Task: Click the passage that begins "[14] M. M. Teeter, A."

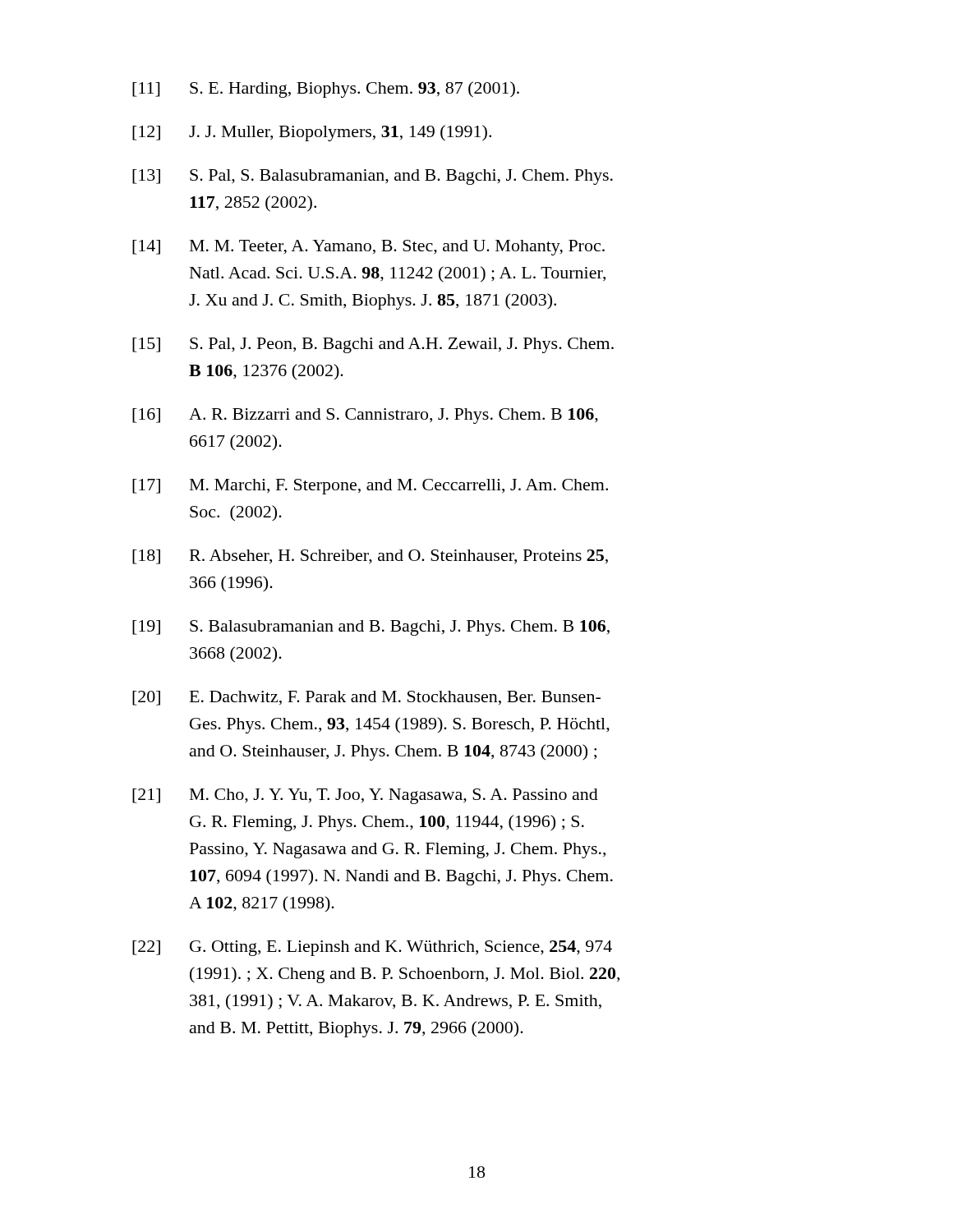Action: coord(476,272)
